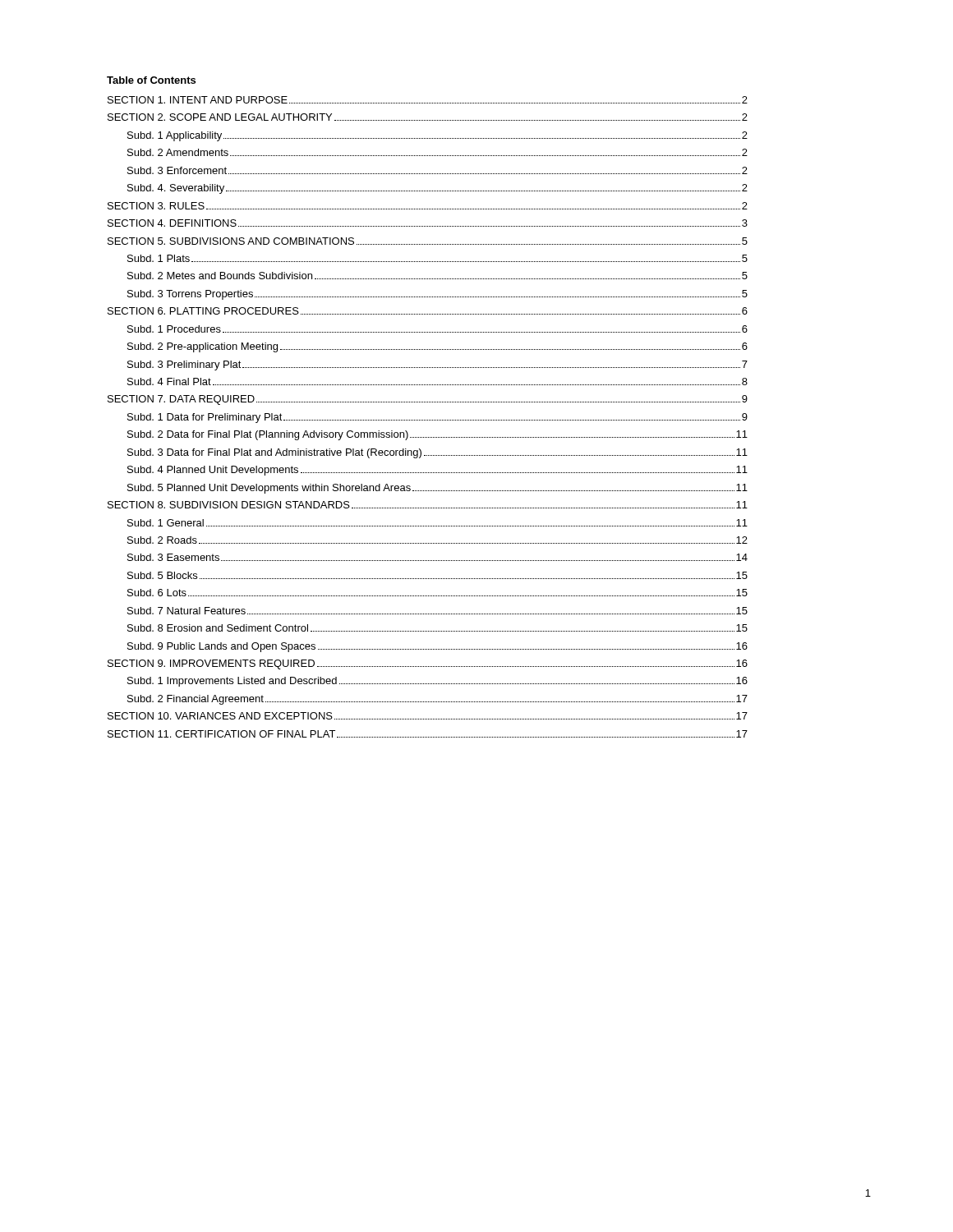
Task: Find the block on this page that starts "Subd. 6 Lots"
Action: (427, 593)
